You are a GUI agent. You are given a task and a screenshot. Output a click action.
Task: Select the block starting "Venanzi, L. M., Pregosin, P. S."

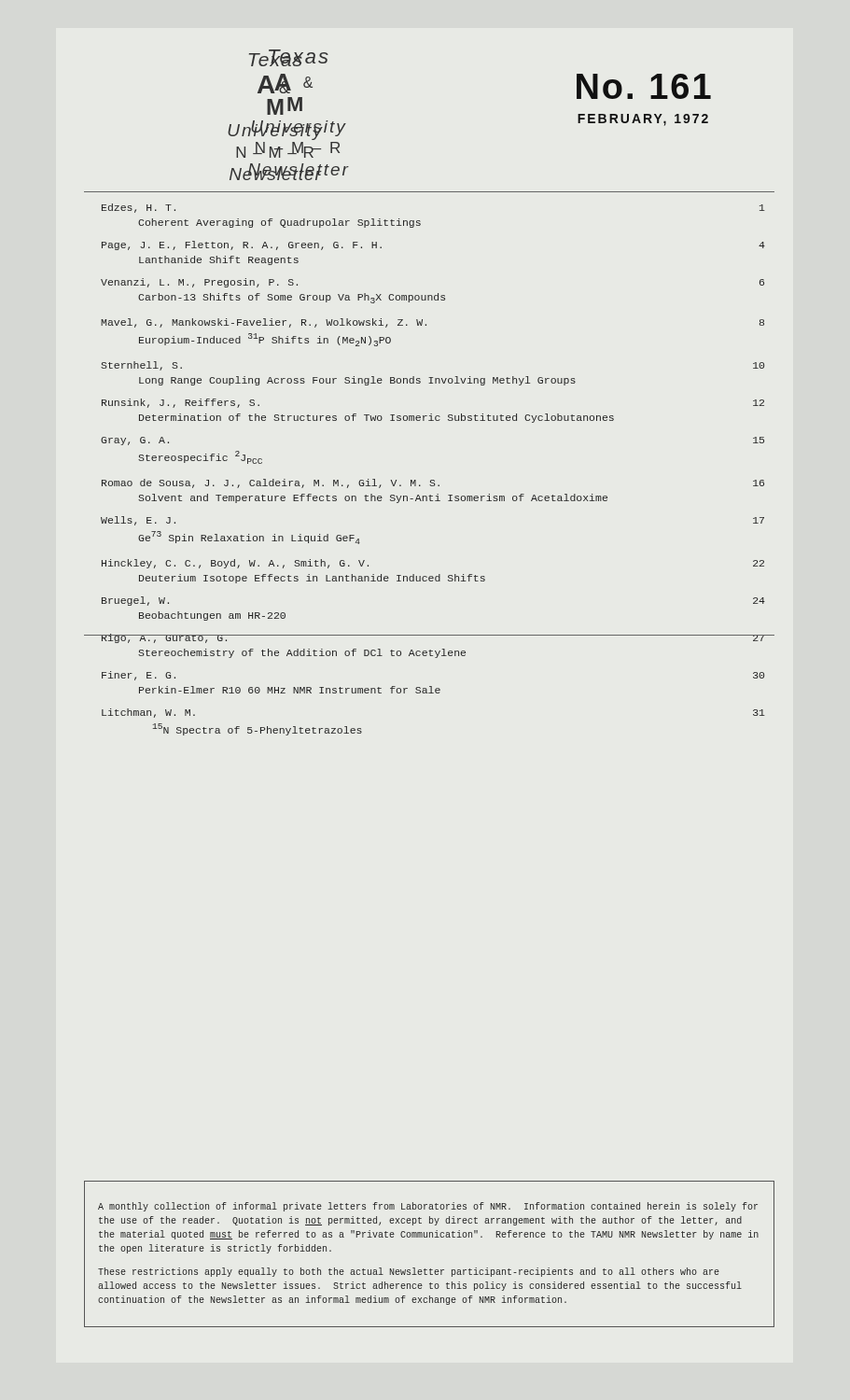click(433, 292)
